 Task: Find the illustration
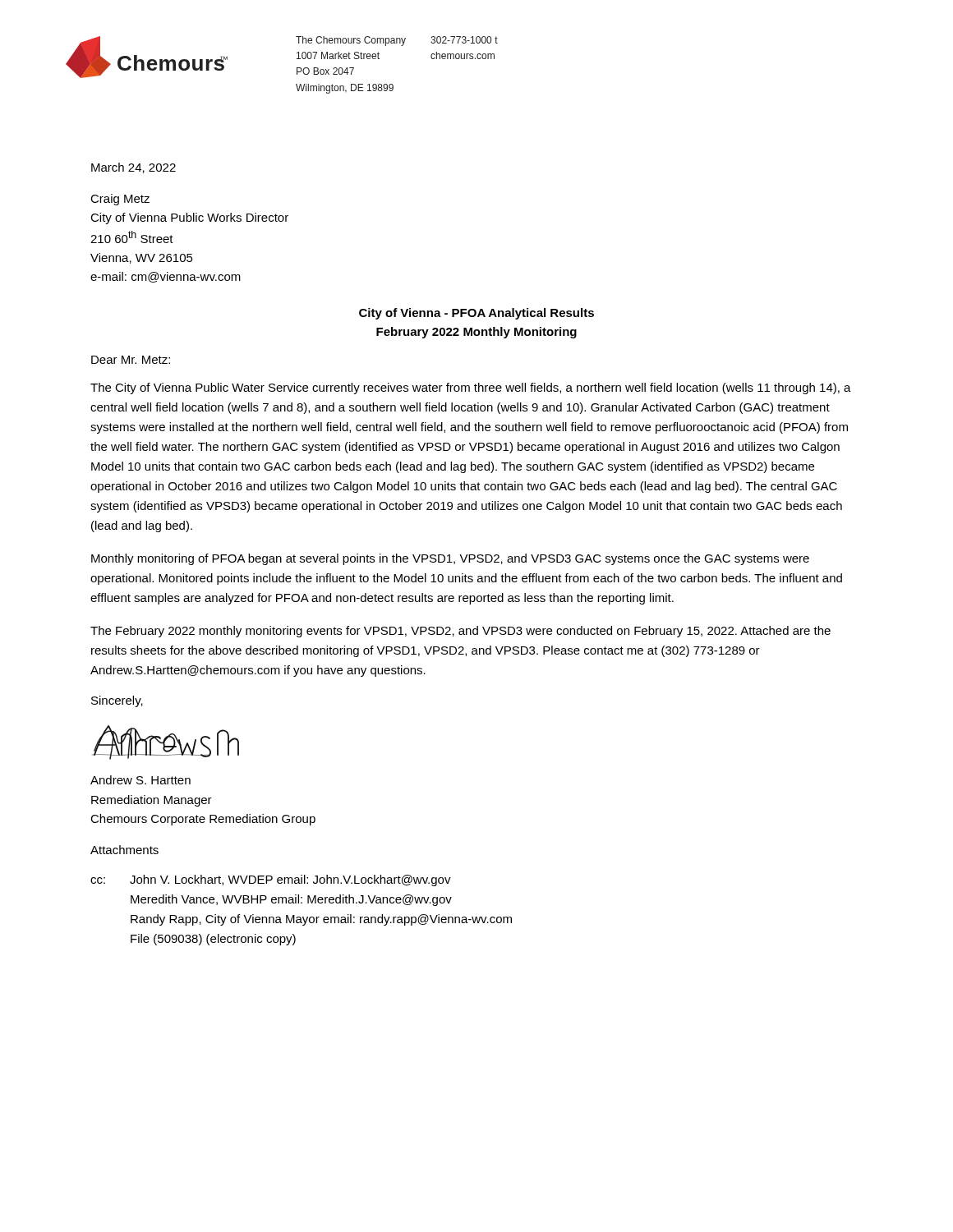point(476,741)
